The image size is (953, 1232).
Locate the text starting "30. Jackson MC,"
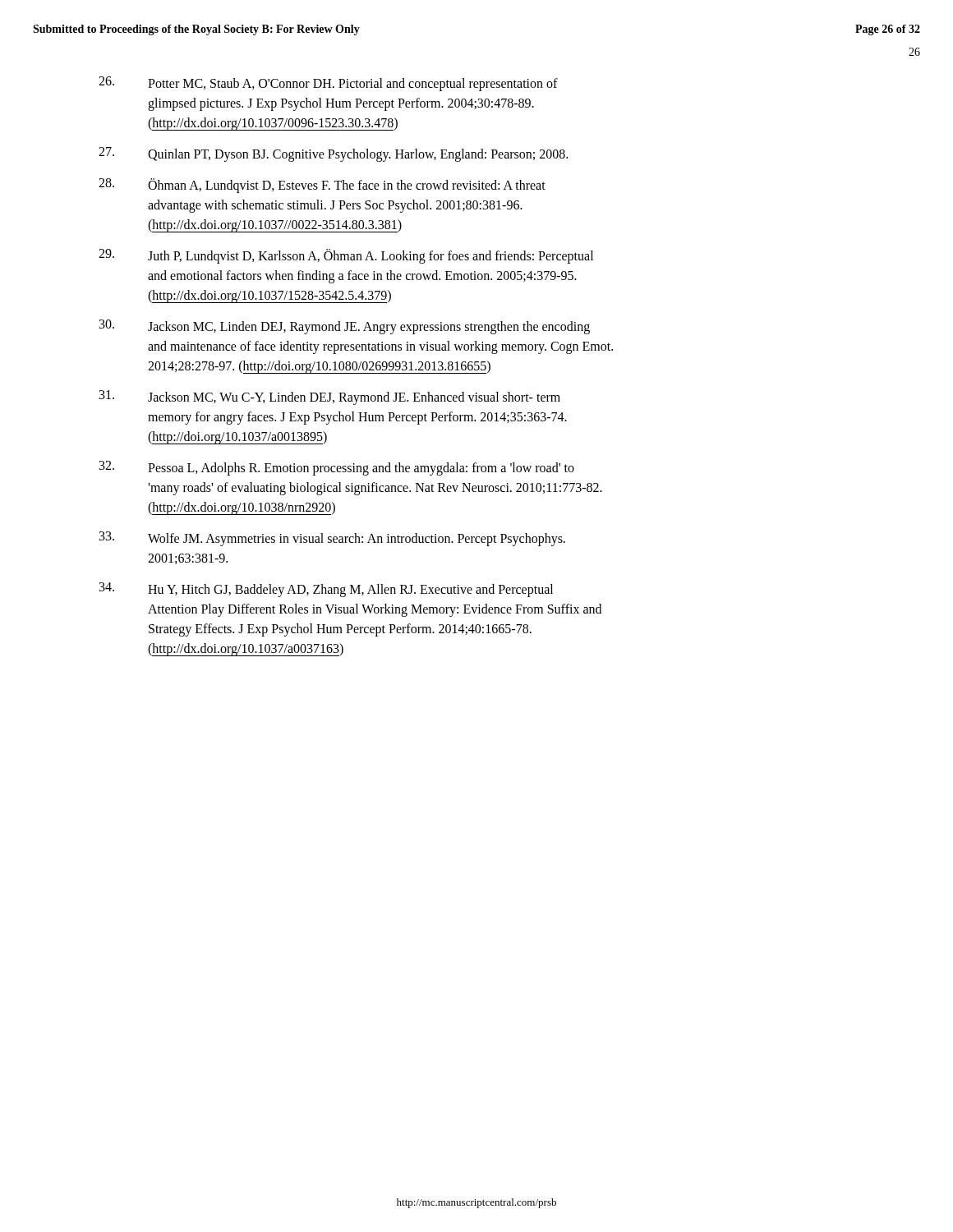(x=493, y=347)
